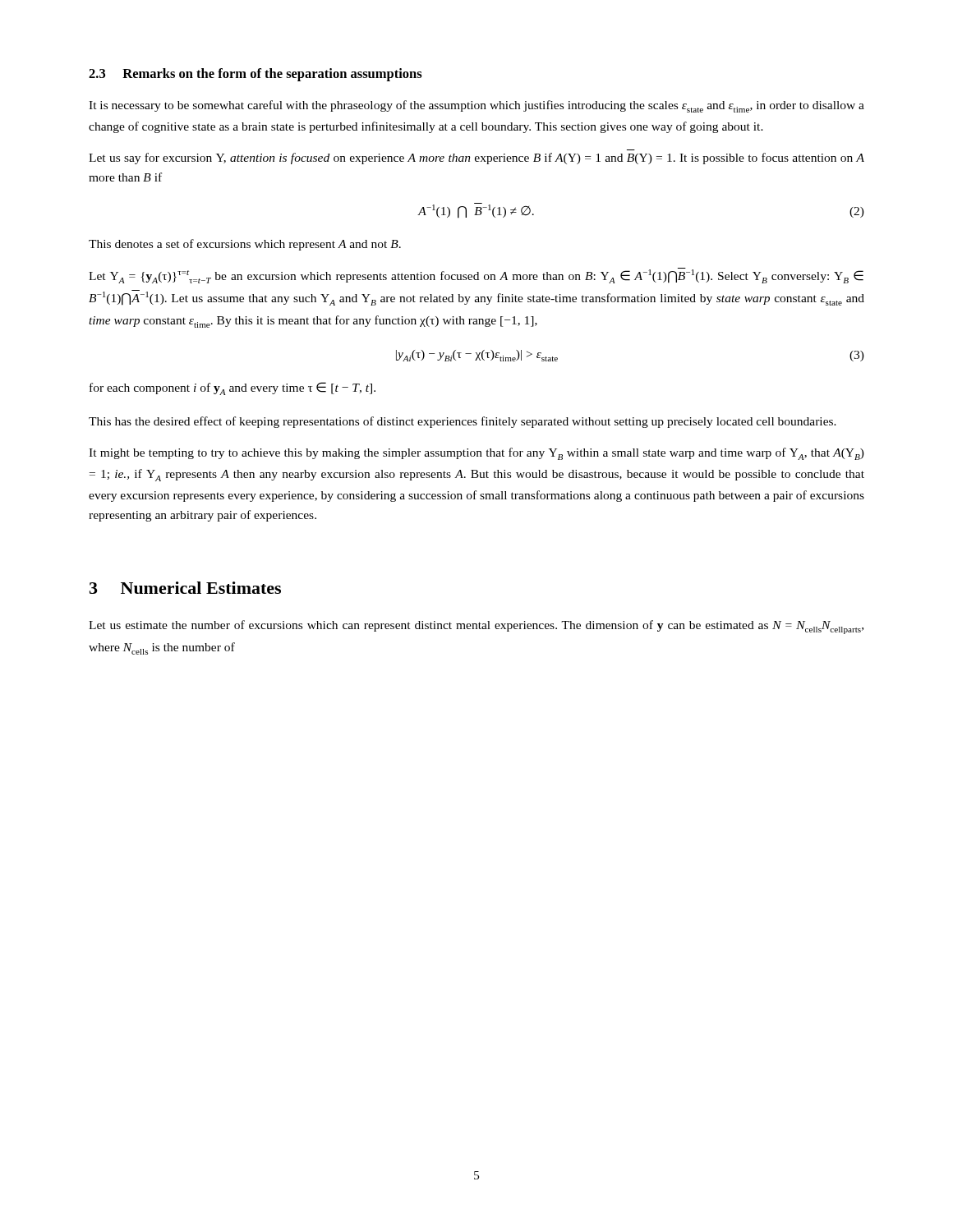
Task: Select the text block that reads "This denotes a set of"
Action: (x=245, y=243)
